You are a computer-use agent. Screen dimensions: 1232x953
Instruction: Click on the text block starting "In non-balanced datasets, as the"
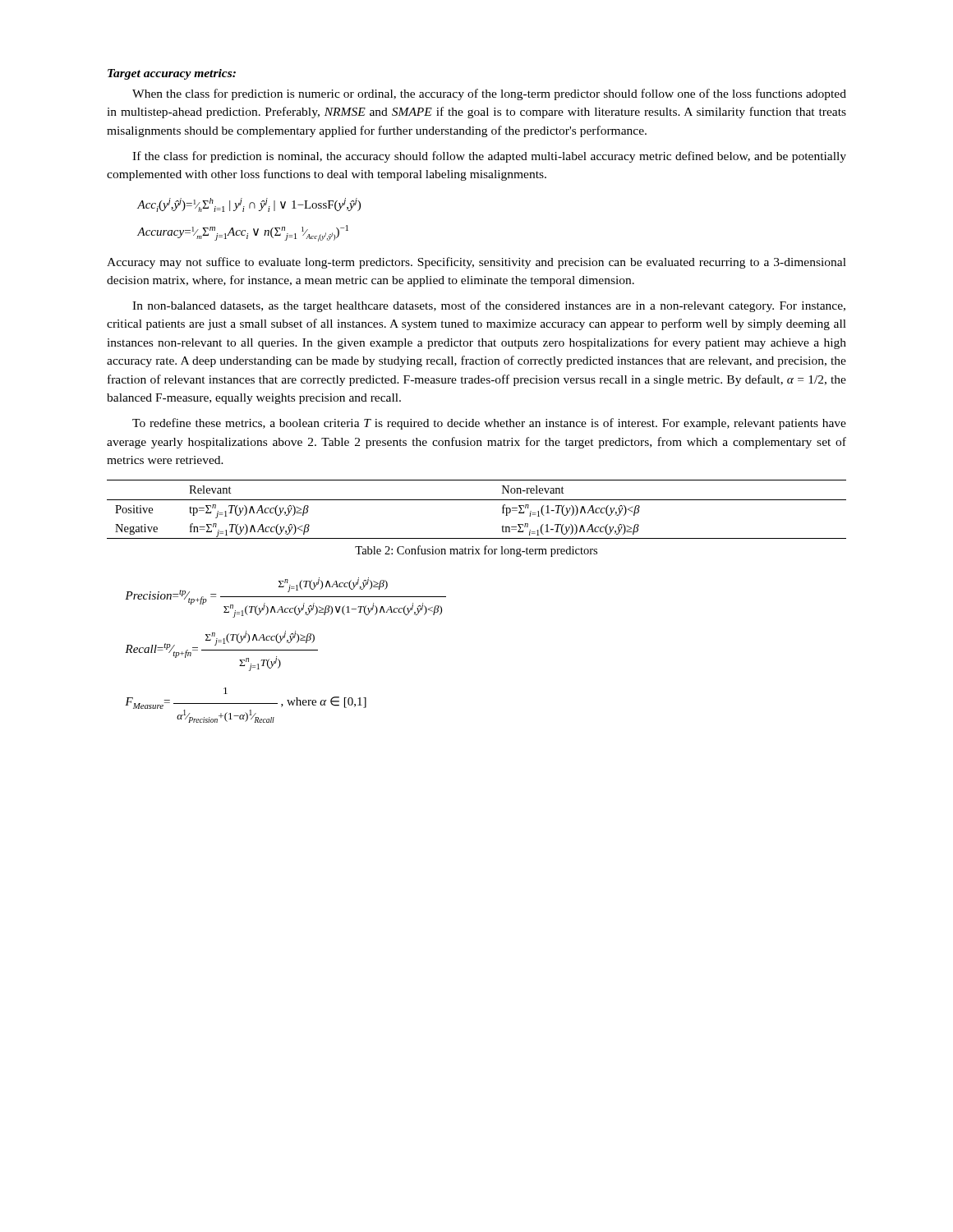coord(476,352)
